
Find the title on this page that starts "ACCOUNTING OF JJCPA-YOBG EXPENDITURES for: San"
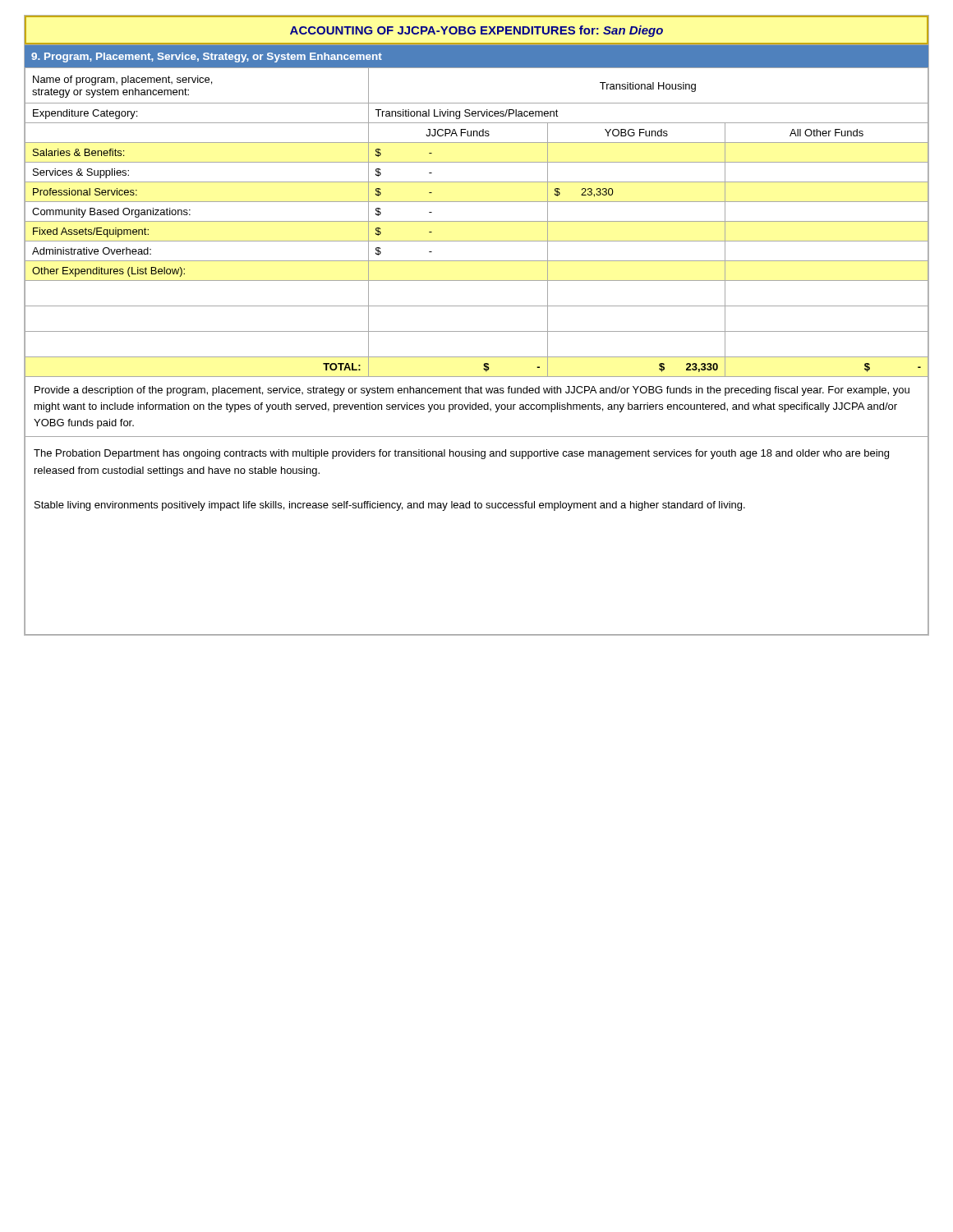click(x=476, y=30)
